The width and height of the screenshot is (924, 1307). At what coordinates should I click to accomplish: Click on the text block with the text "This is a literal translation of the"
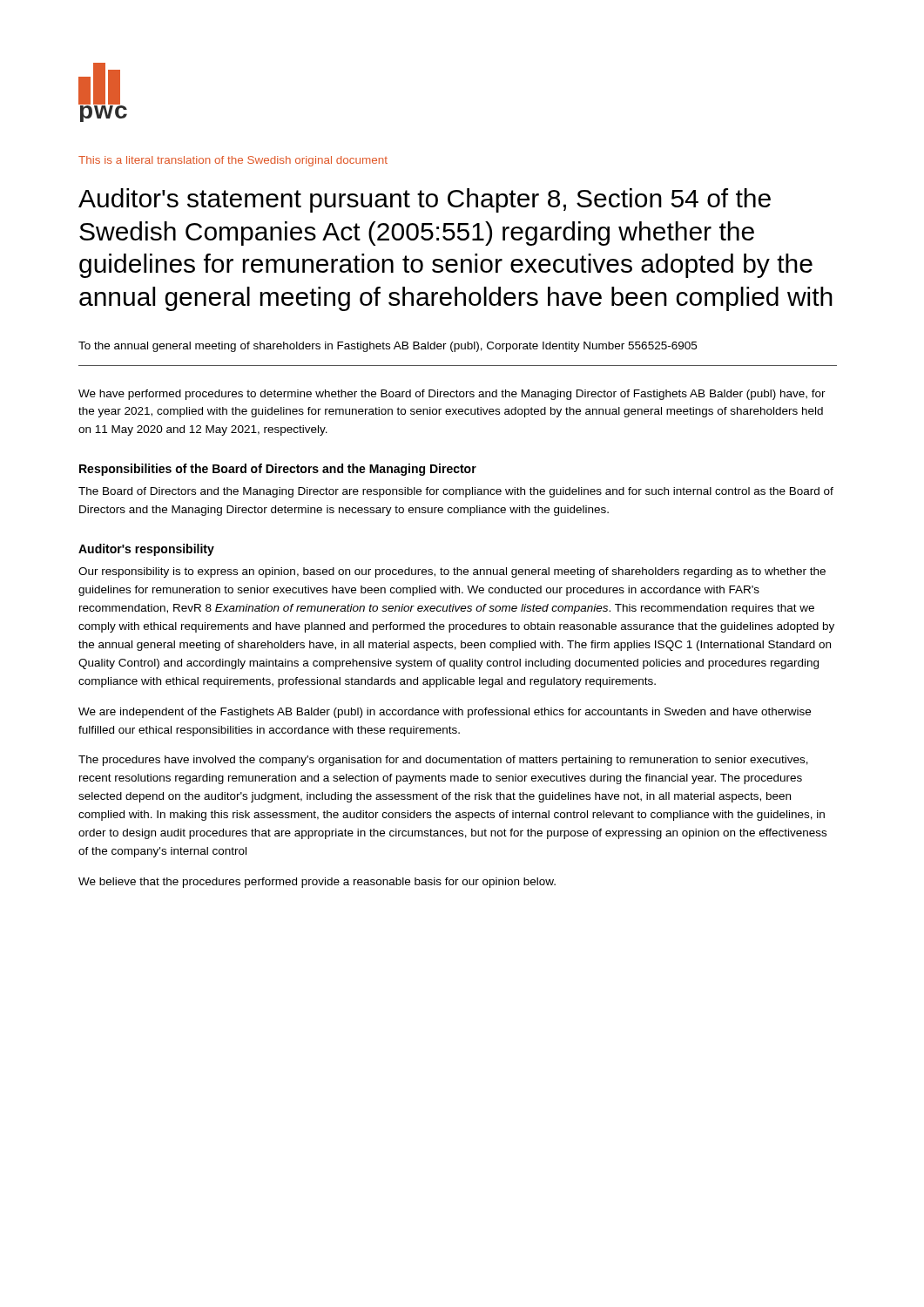pos(233,160)
